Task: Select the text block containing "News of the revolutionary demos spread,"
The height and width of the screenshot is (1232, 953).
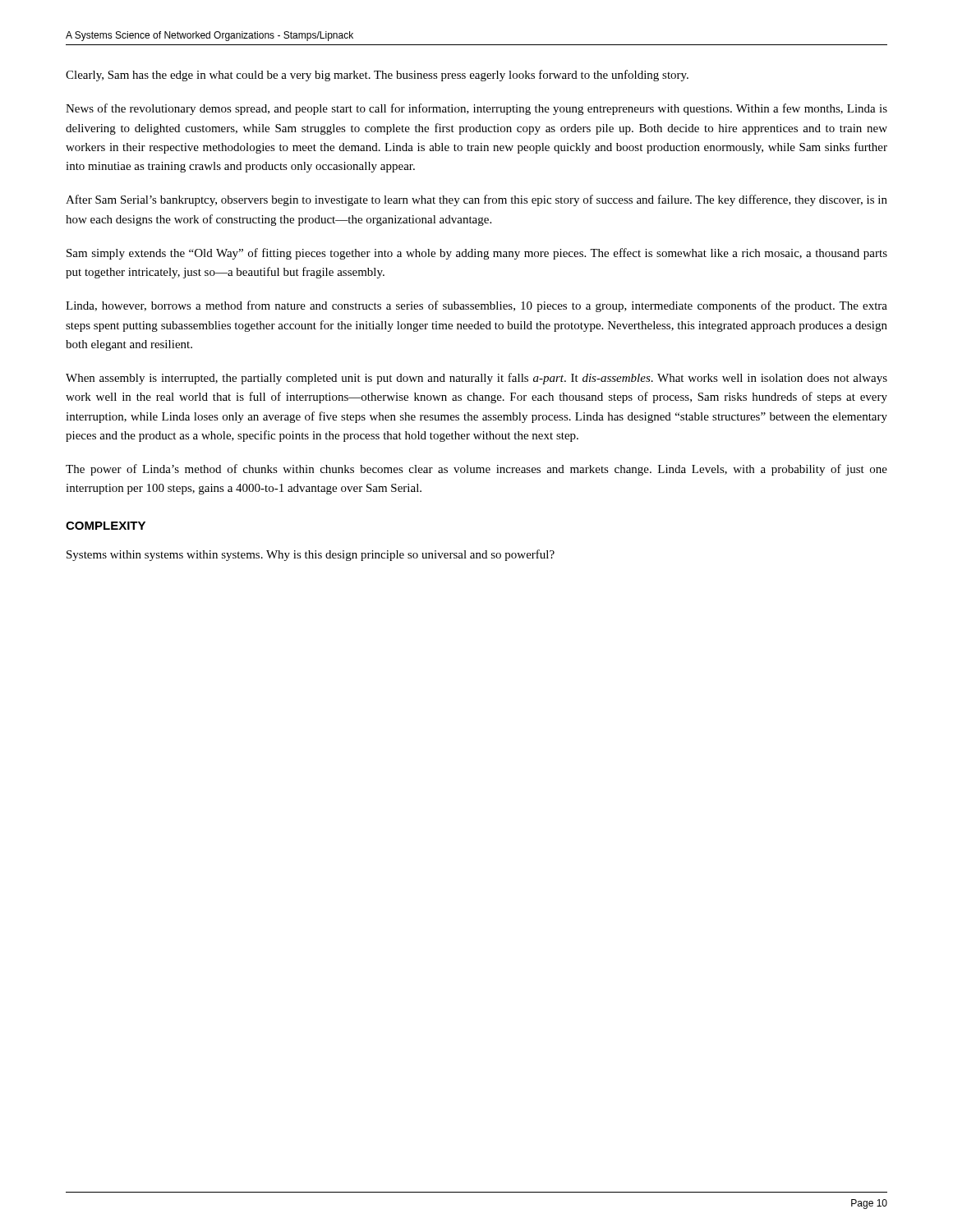Action: coord(476,138)
